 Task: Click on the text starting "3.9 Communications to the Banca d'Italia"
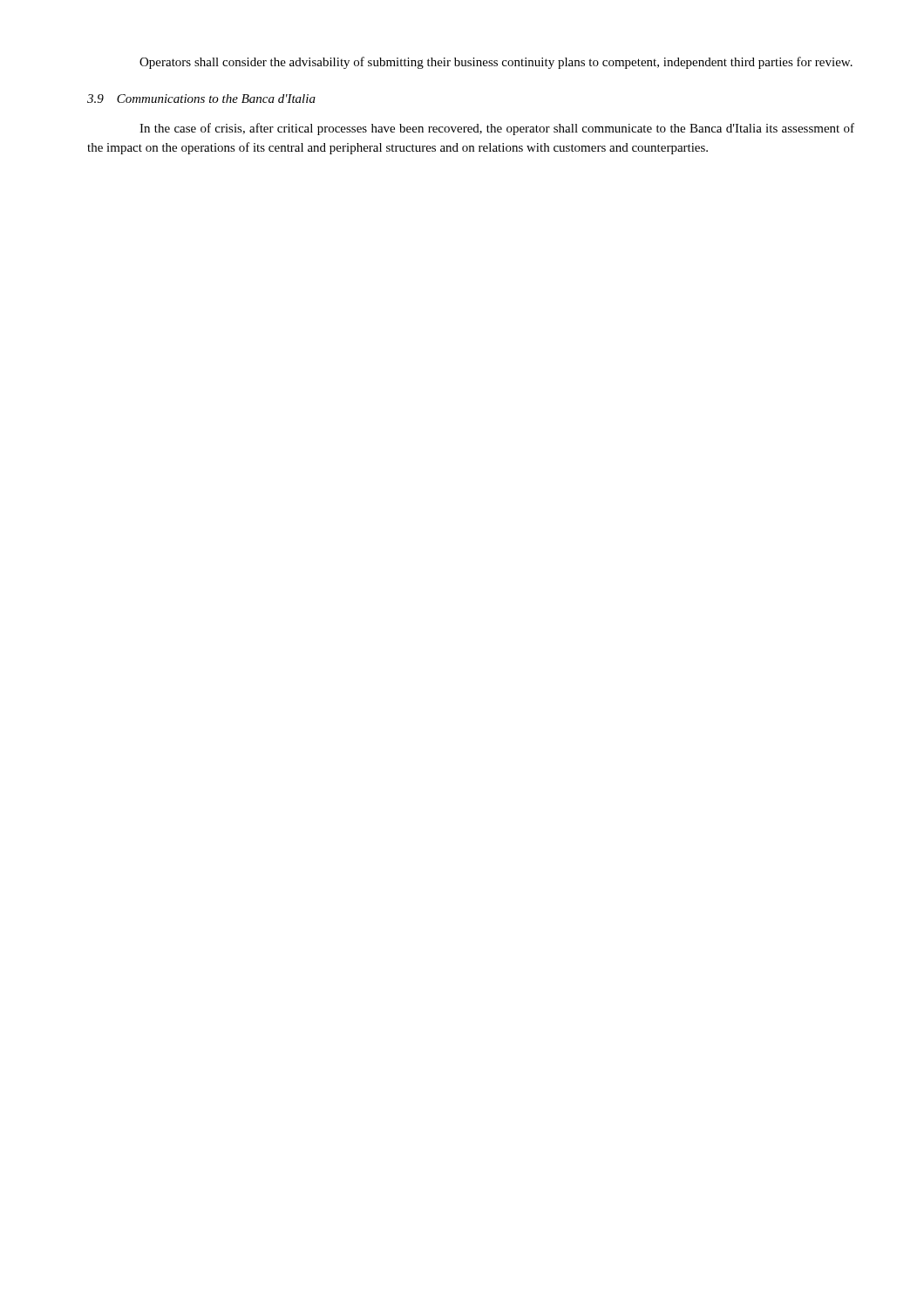tap(201, 98)
